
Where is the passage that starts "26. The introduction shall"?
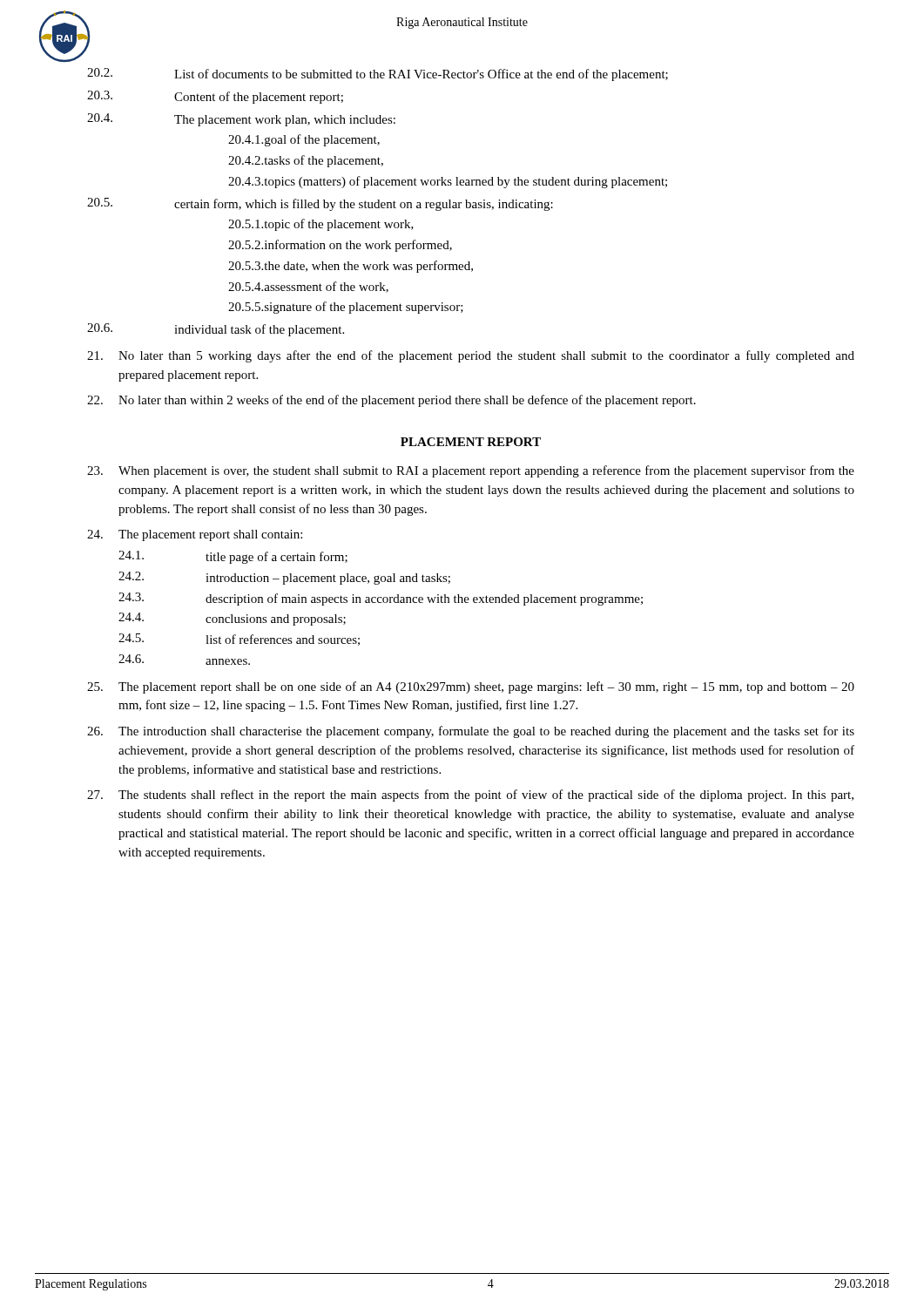tap(471, 751)
